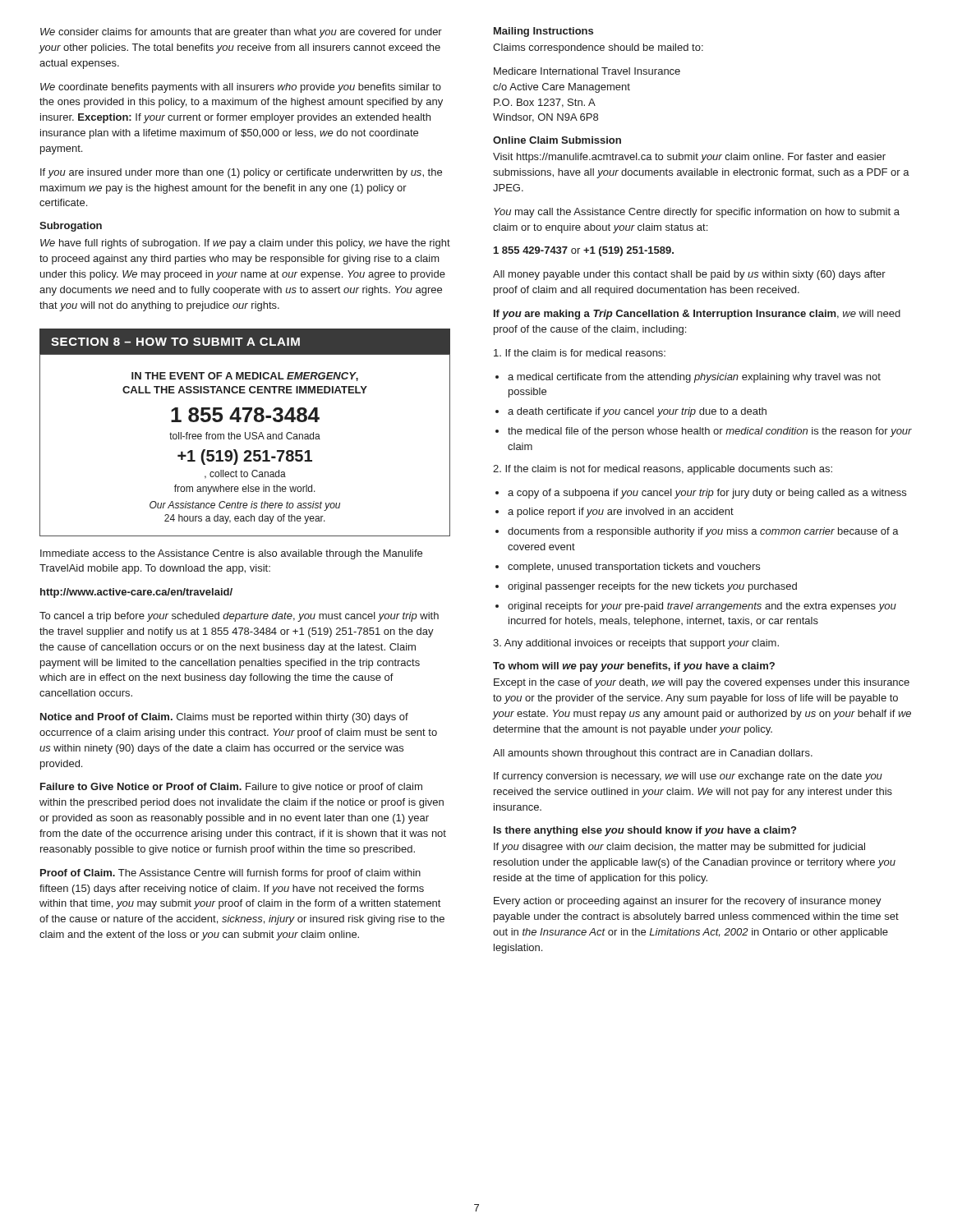Click on the element starting "We have full rights of subrogation."
The image size is (953, 1232).
(x=245, y=275)
